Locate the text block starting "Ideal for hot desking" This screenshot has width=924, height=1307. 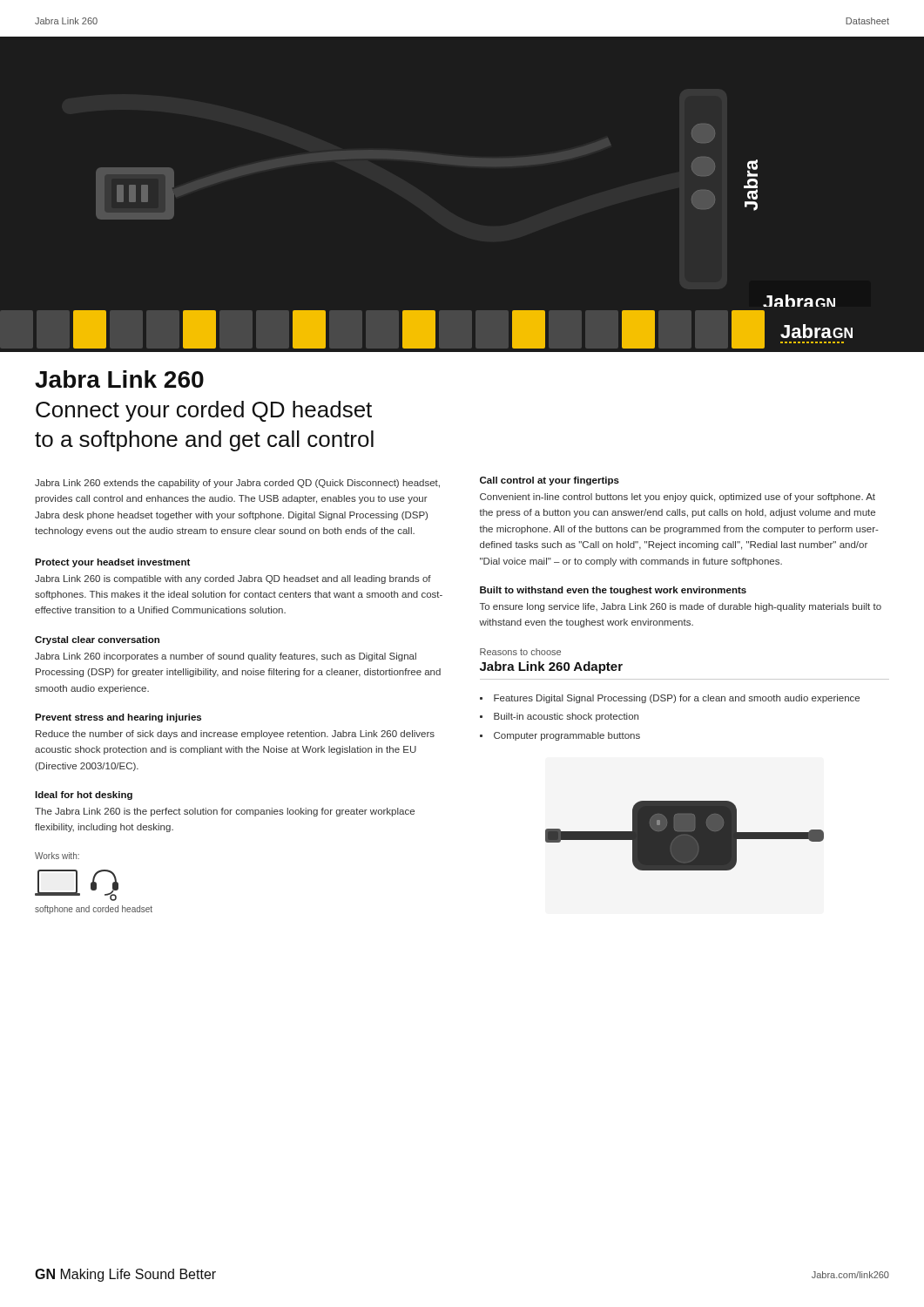click(84, 795)
